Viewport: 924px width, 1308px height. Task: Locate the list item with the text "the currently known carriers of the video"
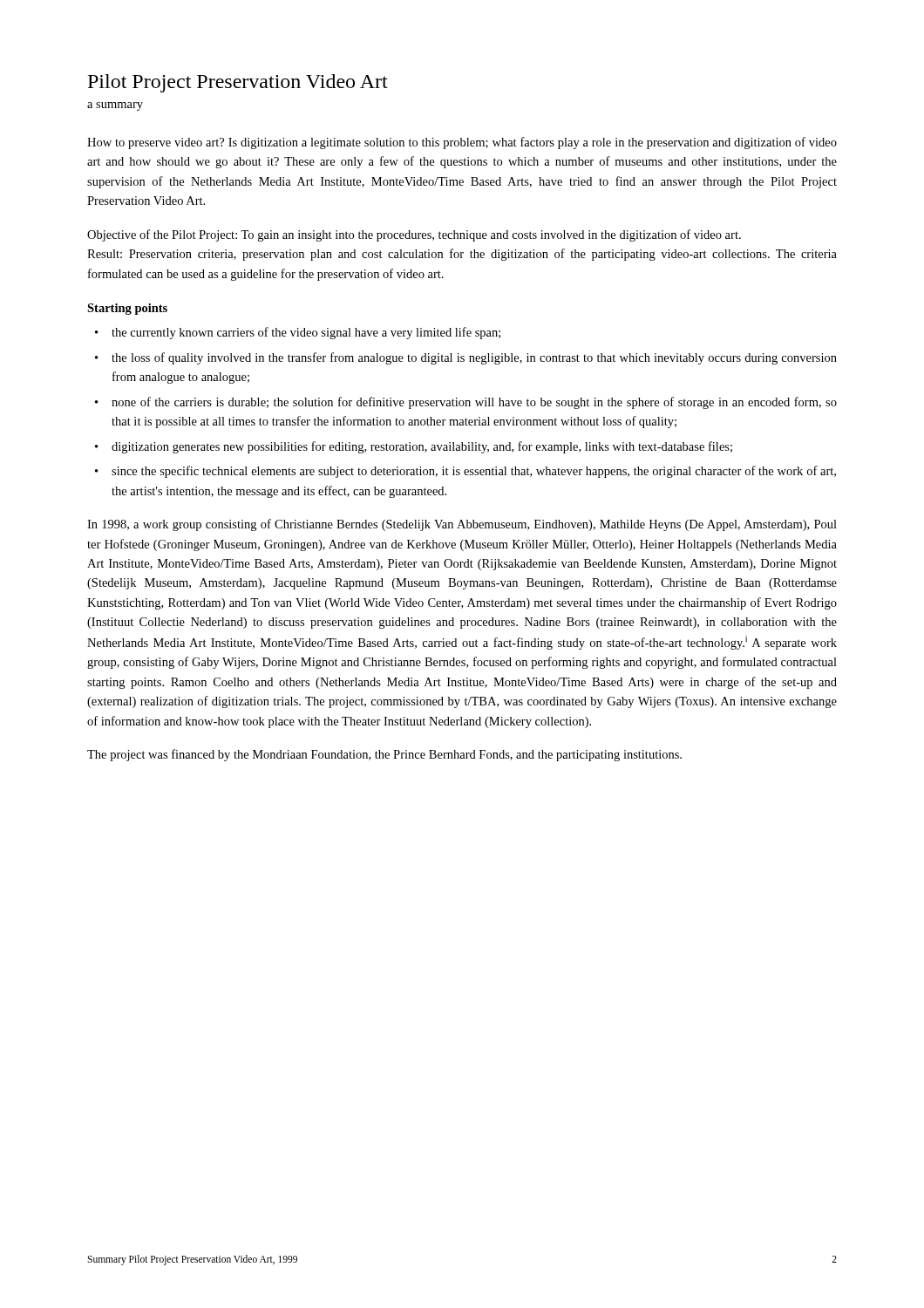[307, 332]
